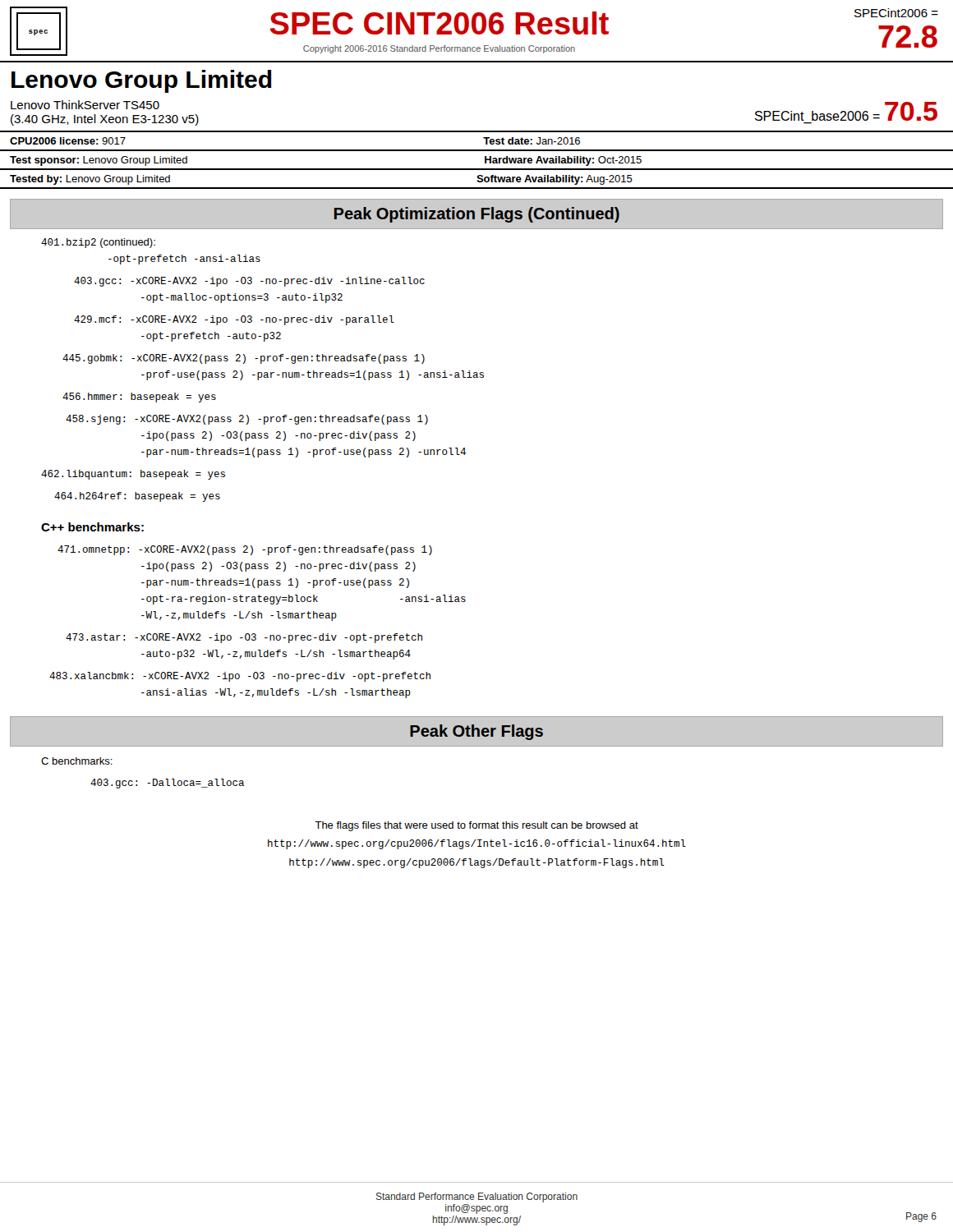Click on the text block containing "CPU2006 license: 9017 Test date:"
This screenshot has width=953, height=1232.
295,141
